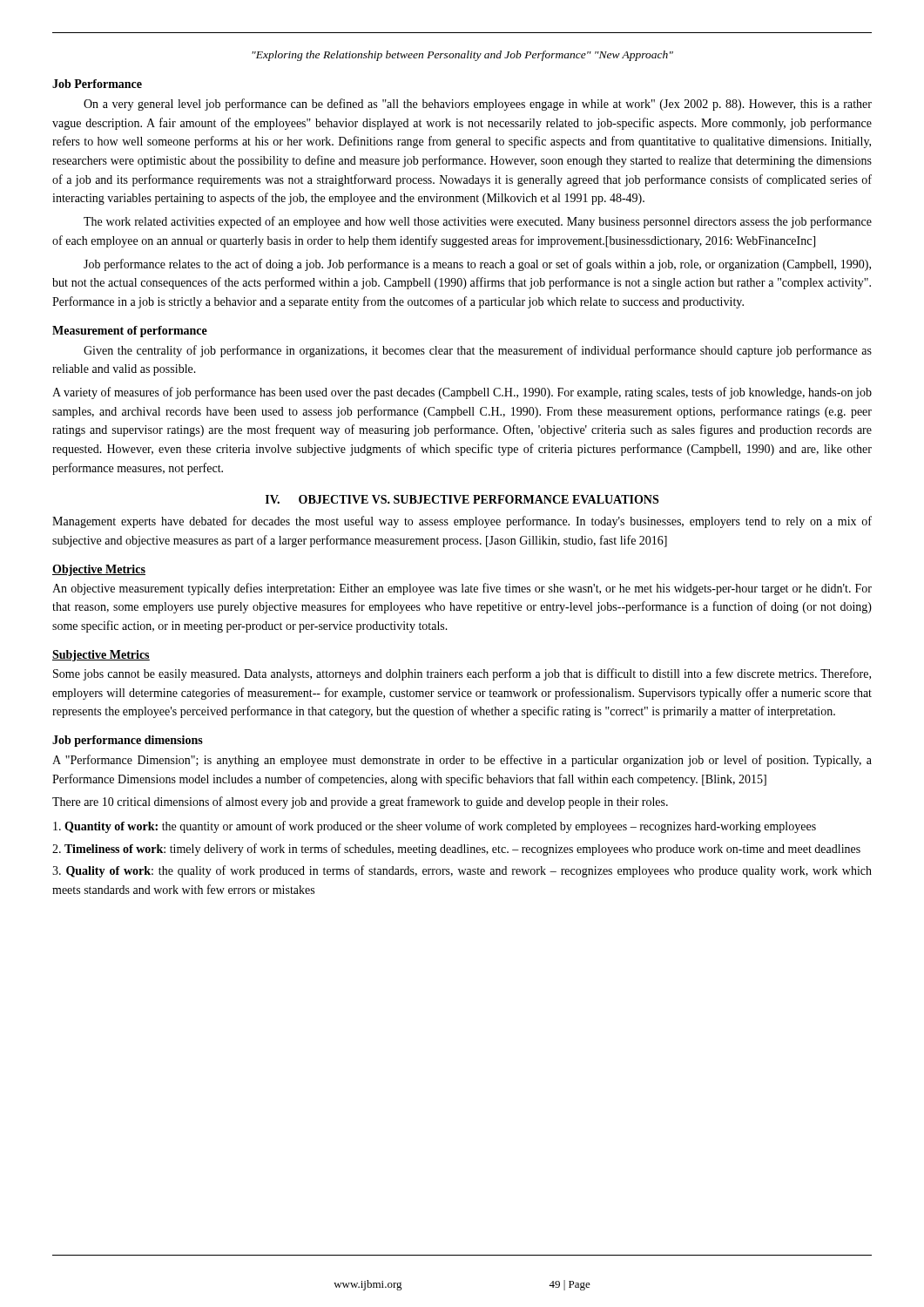Click on the text starting "Quantity of work: the"
This screenshot has width=924, height=1307.
coord(434,826)
